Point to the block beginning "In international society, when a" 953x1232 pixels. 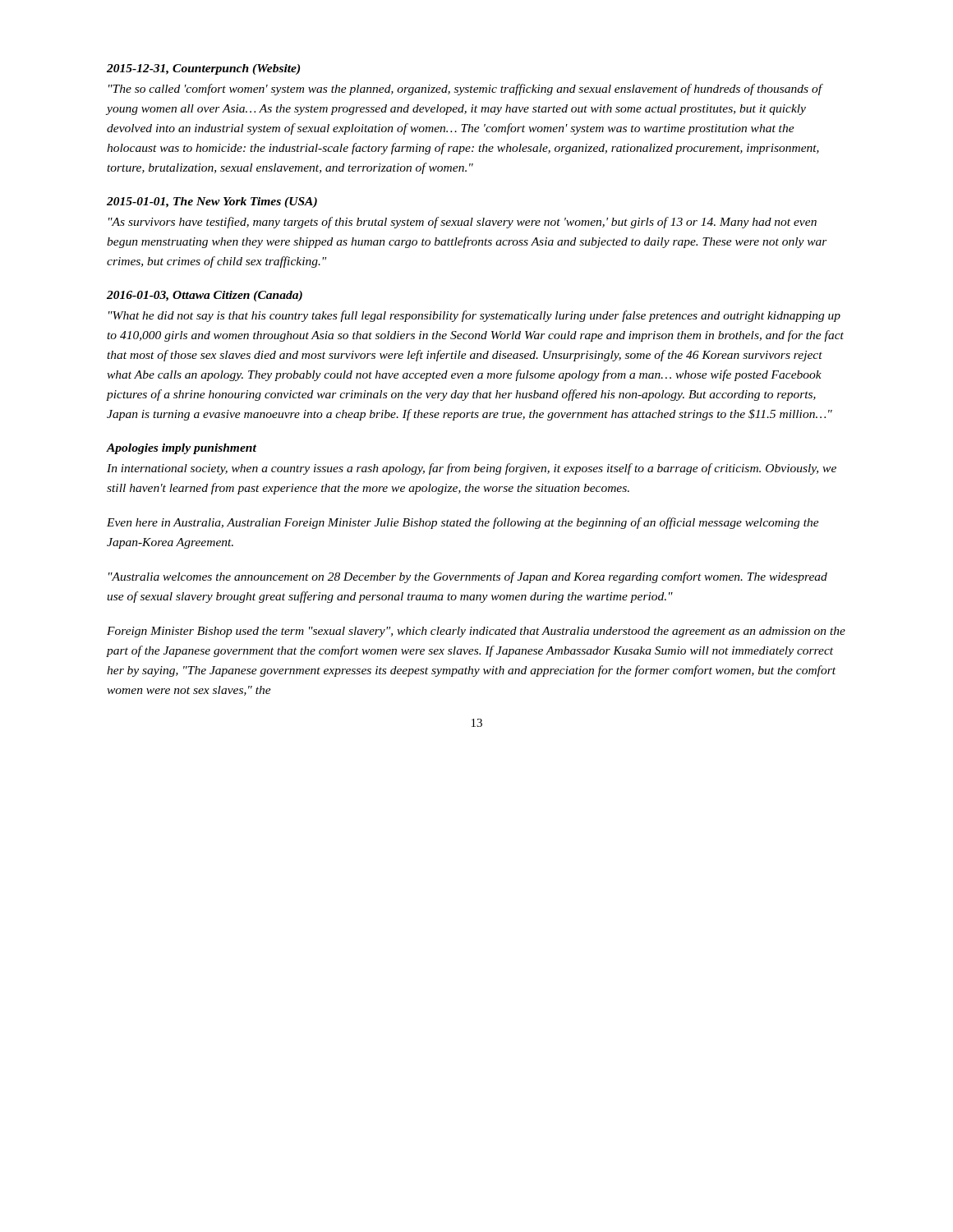472,478
